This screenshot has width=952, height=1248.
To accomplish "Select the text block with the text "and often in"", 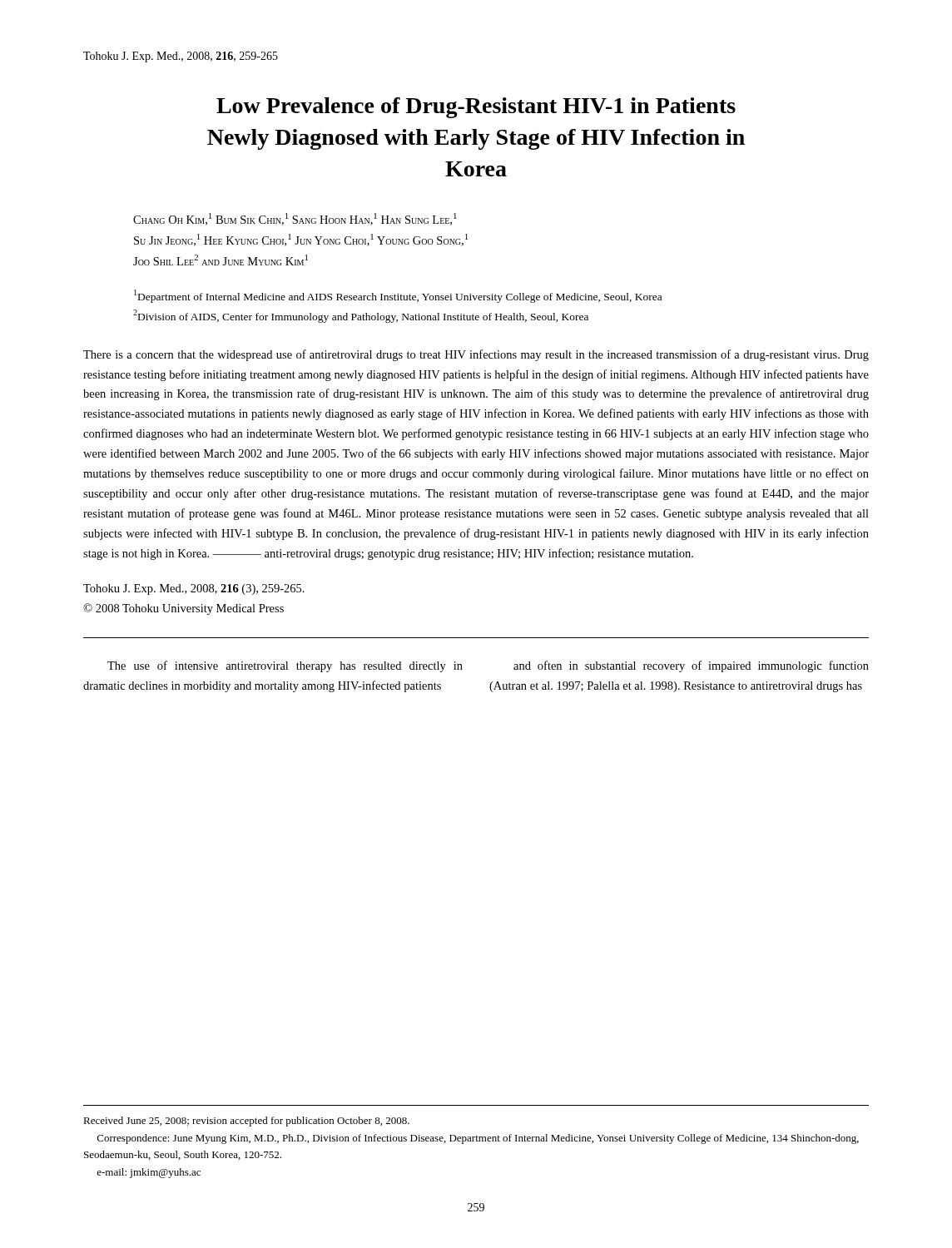I will pos(679,676).
